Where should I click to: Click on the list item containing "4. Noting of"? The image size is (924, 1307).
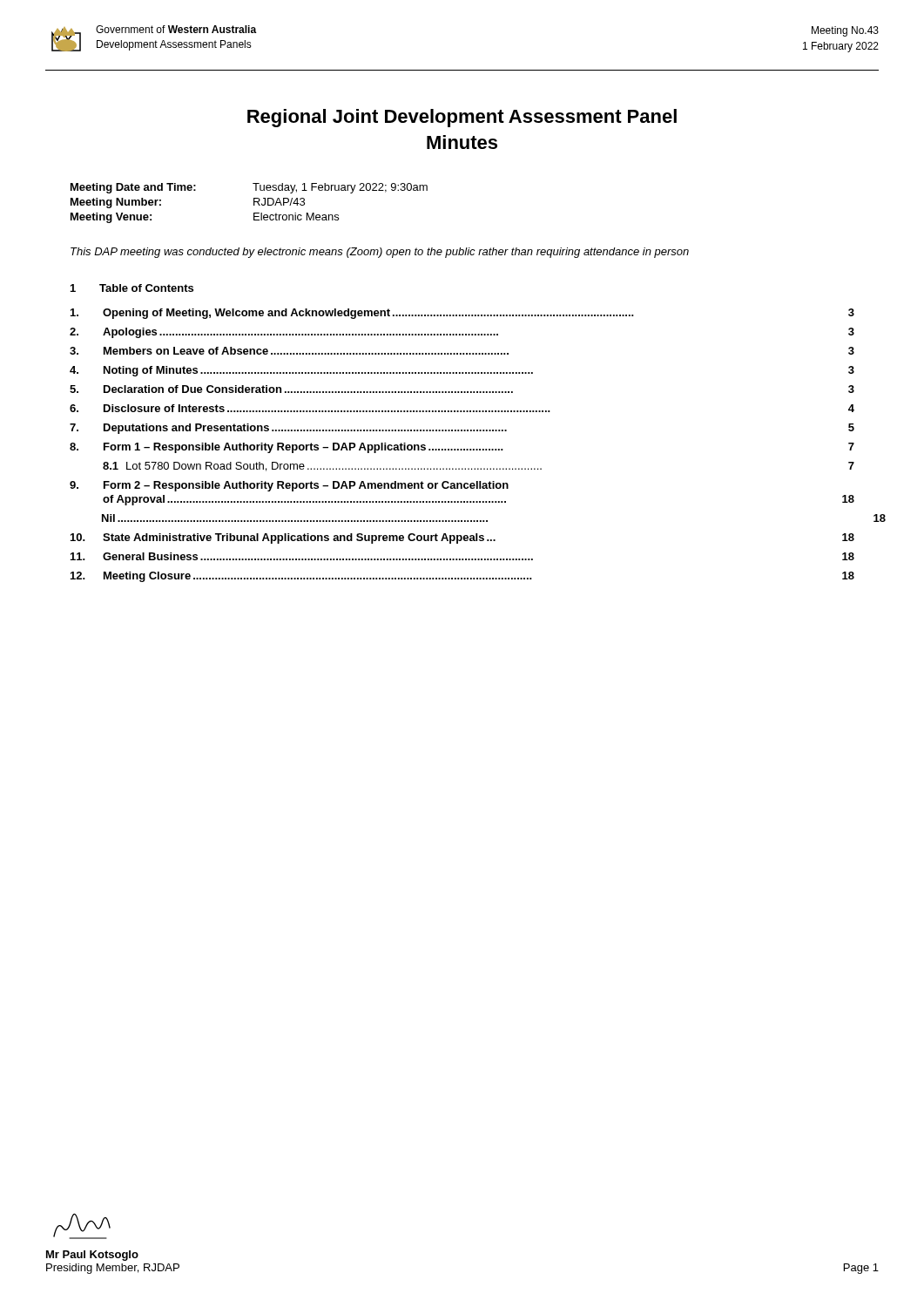tap(462, 370)
